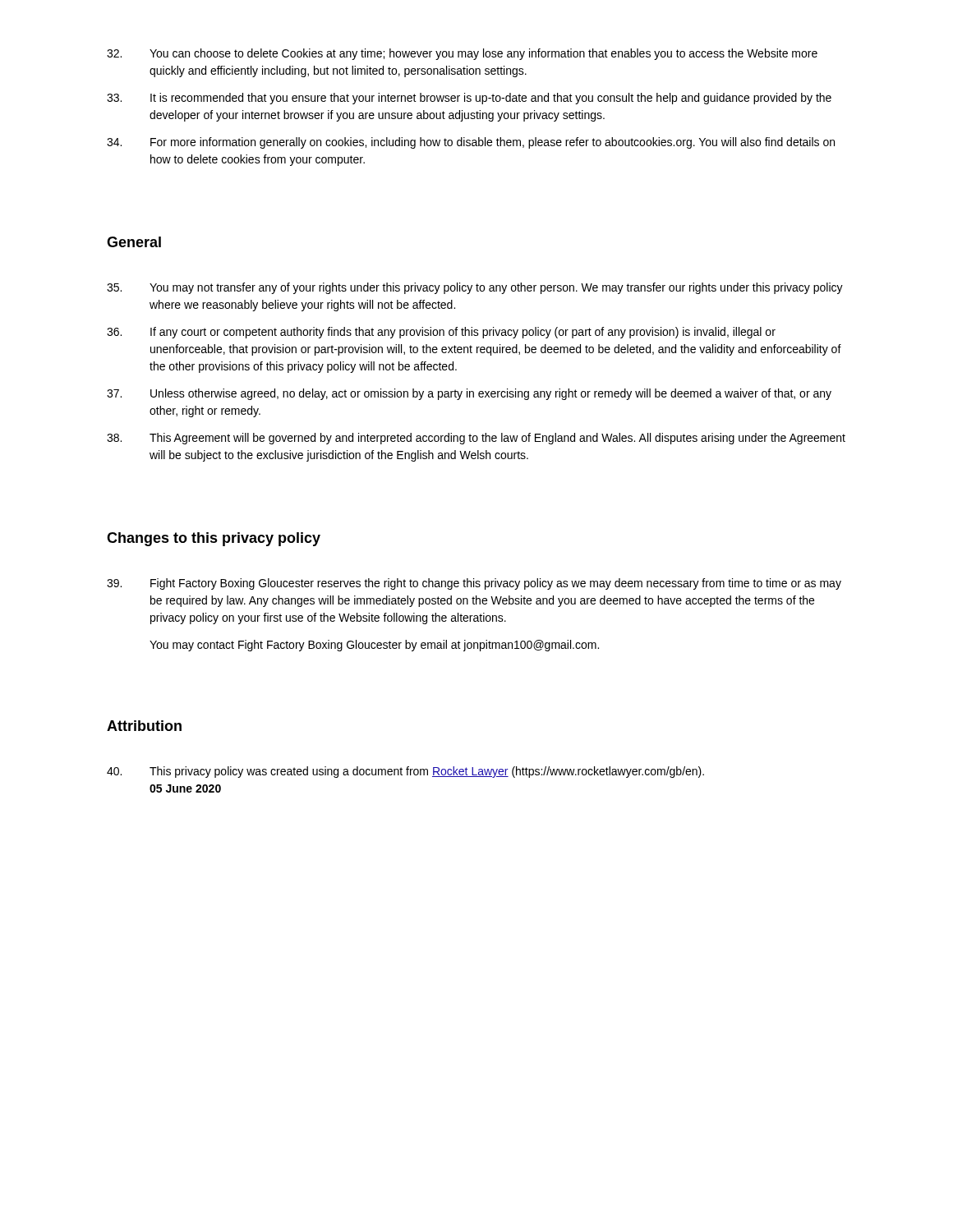Locate the region starting "Changes to this privacy"
This screenshot has width=953, height=1232.
pyautogui.click(x=214, y=538)
